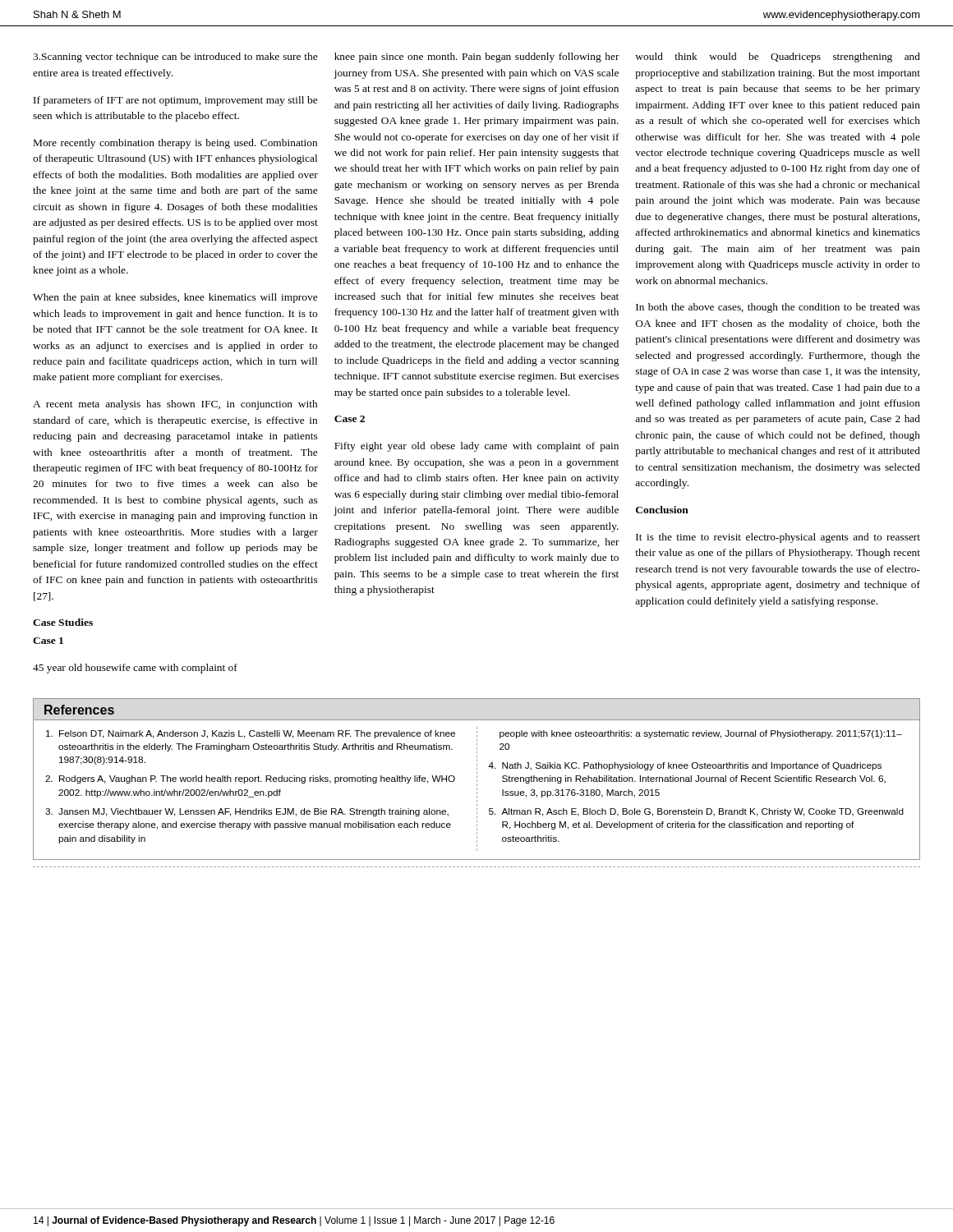Select the text starting "people with knee osteoarthritis: a systematic review, Journal"
Viewport: 953px width, 1232px height.
point(698,740)
